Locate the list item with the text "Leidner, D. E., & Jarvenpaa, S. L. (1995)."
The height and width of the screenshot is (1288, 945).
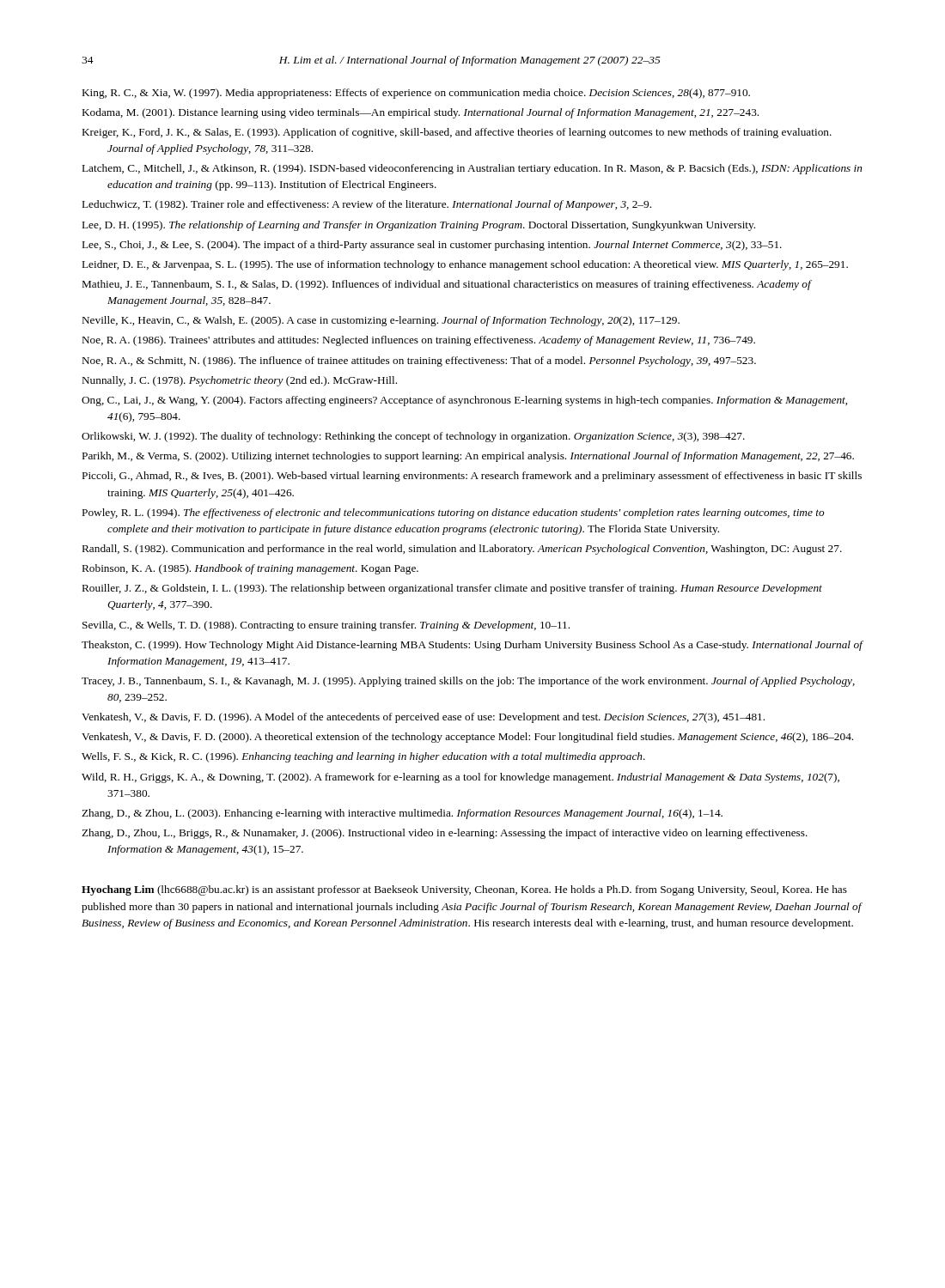coord(465,264)
